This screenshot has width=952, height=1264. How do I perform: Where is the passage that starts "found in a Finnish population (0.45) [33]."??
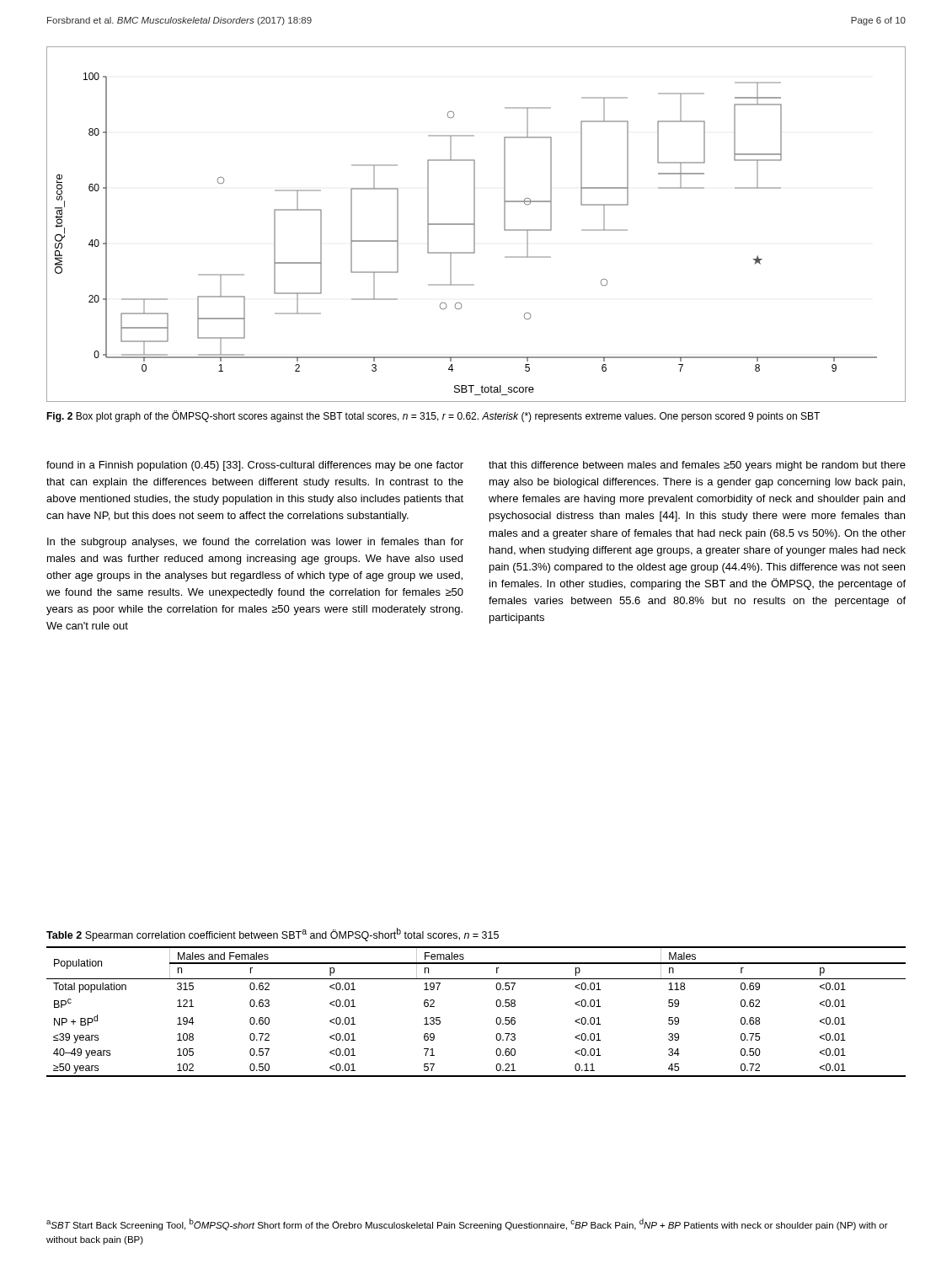coord(255,546)
